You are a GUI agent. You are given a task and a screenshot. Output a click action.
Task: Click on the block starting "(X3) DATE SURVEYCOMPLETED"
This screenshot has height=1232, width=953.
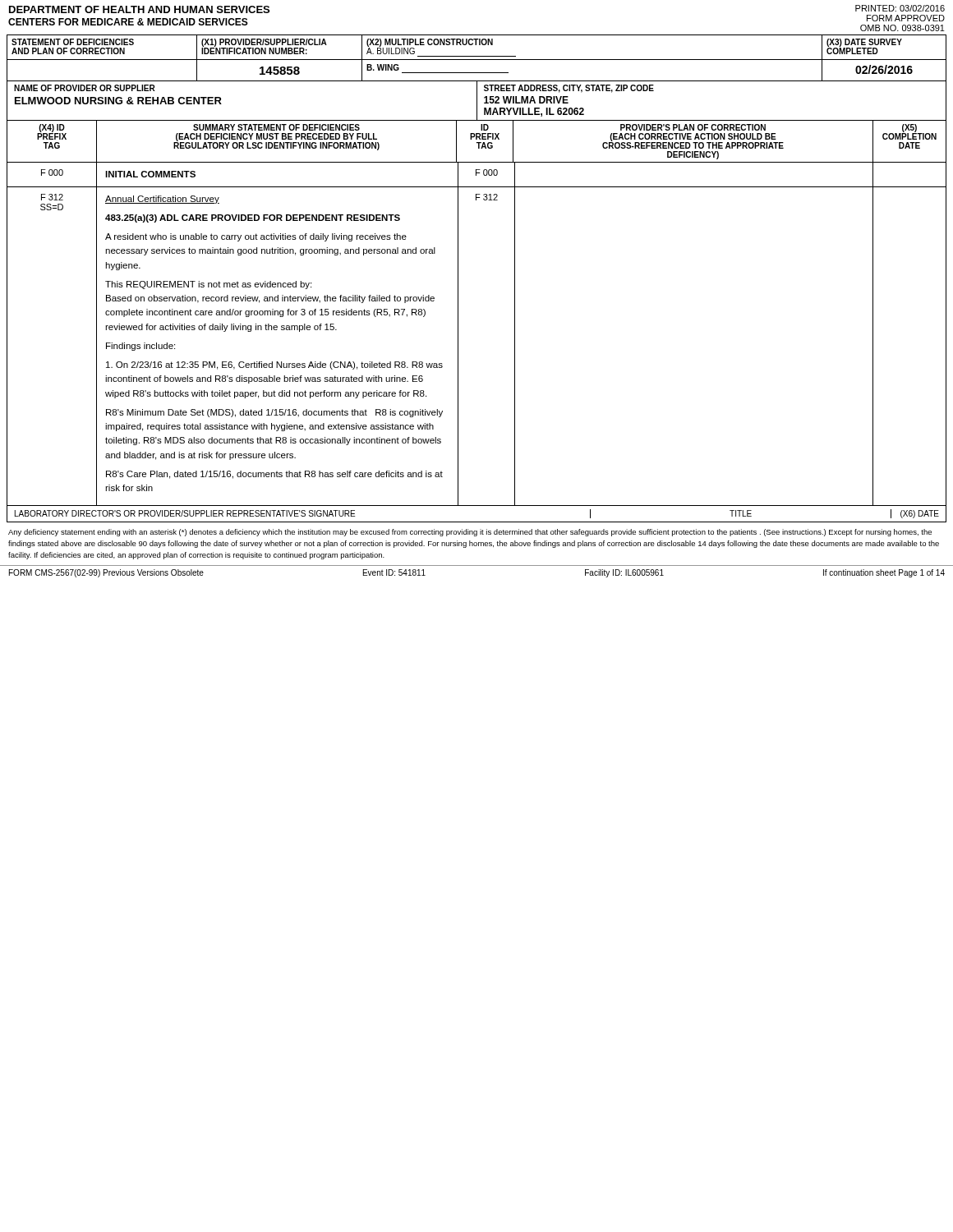tap(864, 47)
